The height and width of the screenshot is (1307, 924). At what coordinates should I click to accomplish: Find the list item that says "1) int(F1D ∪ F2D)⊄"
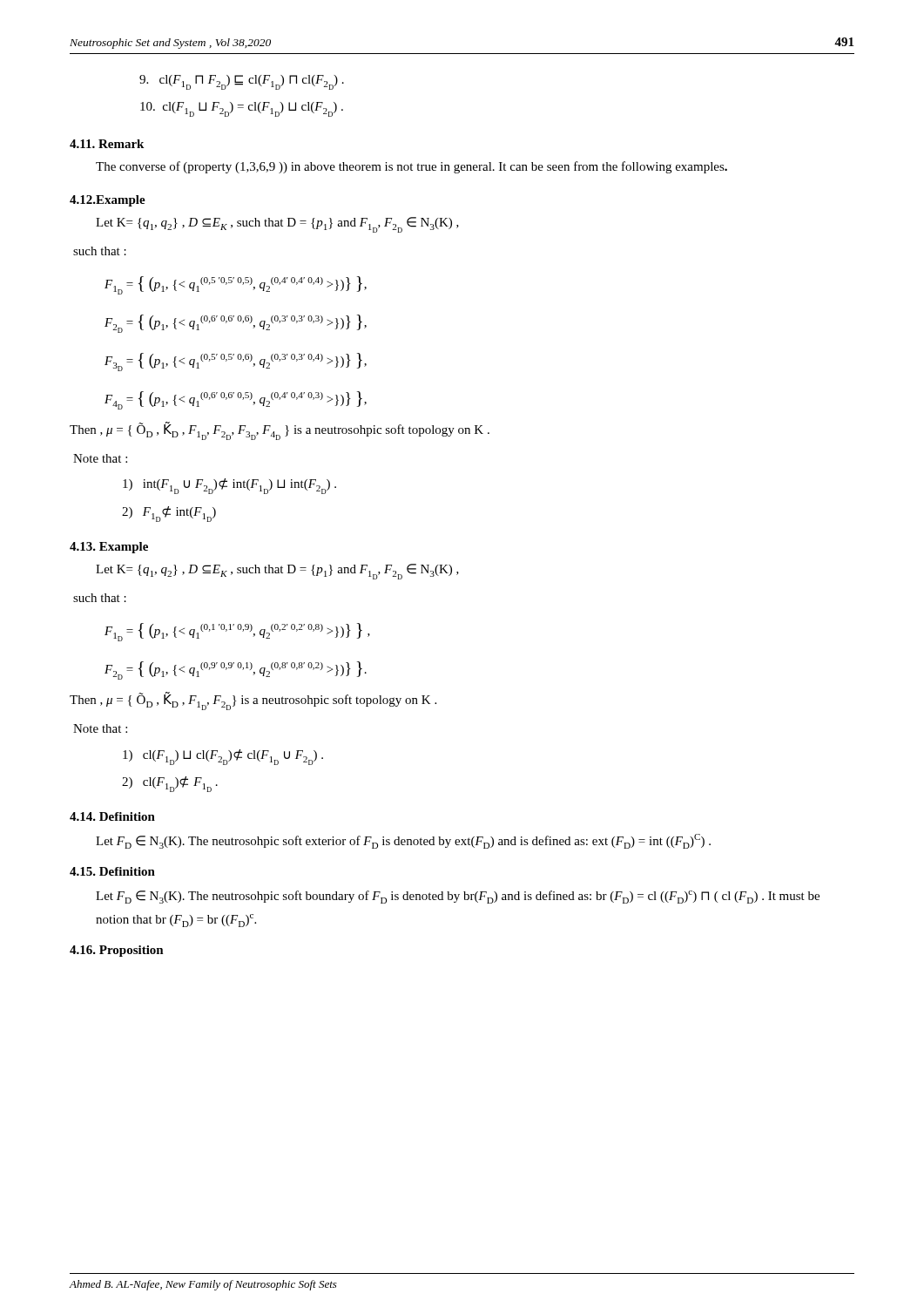[230, 487]
